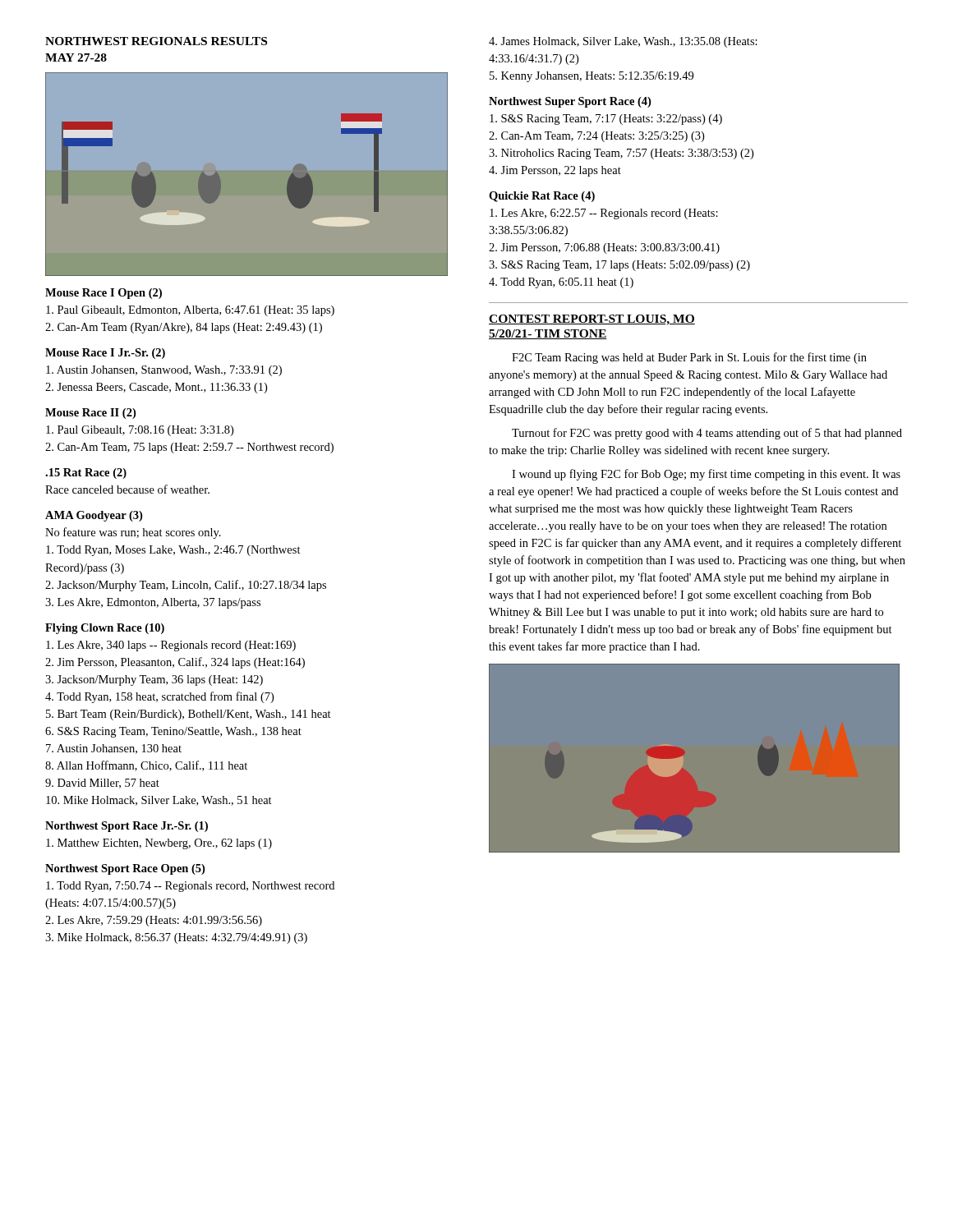Navigate to the element starting "4. James Holmack, Silver Lake, Wash., 13:35.08"
Screen dimensions: 1232x953
pyautogui.click(x=623, y=42)
